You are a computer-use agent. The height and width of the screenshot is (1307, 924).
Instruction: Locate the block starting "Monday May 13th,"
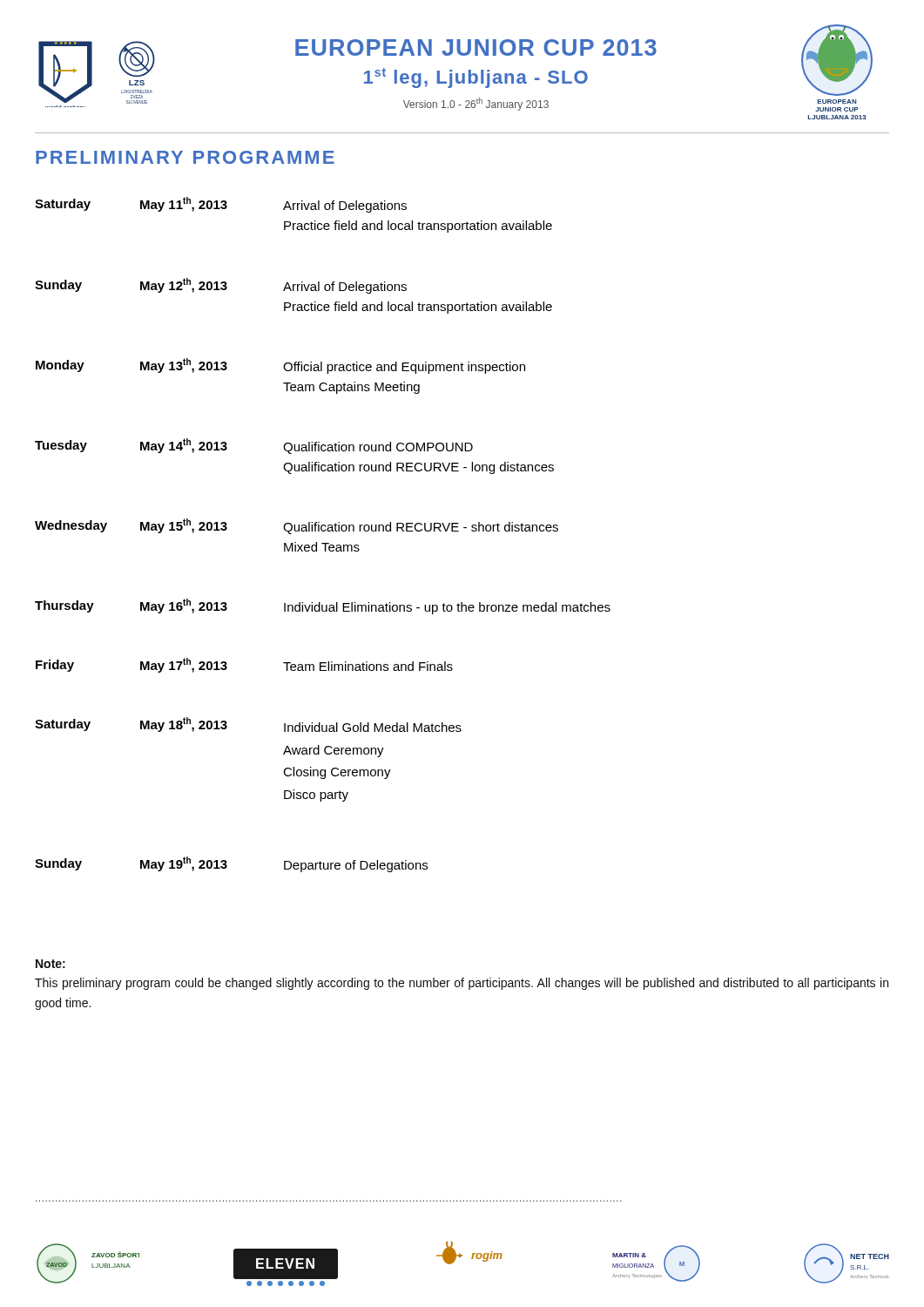click(280, 377)
